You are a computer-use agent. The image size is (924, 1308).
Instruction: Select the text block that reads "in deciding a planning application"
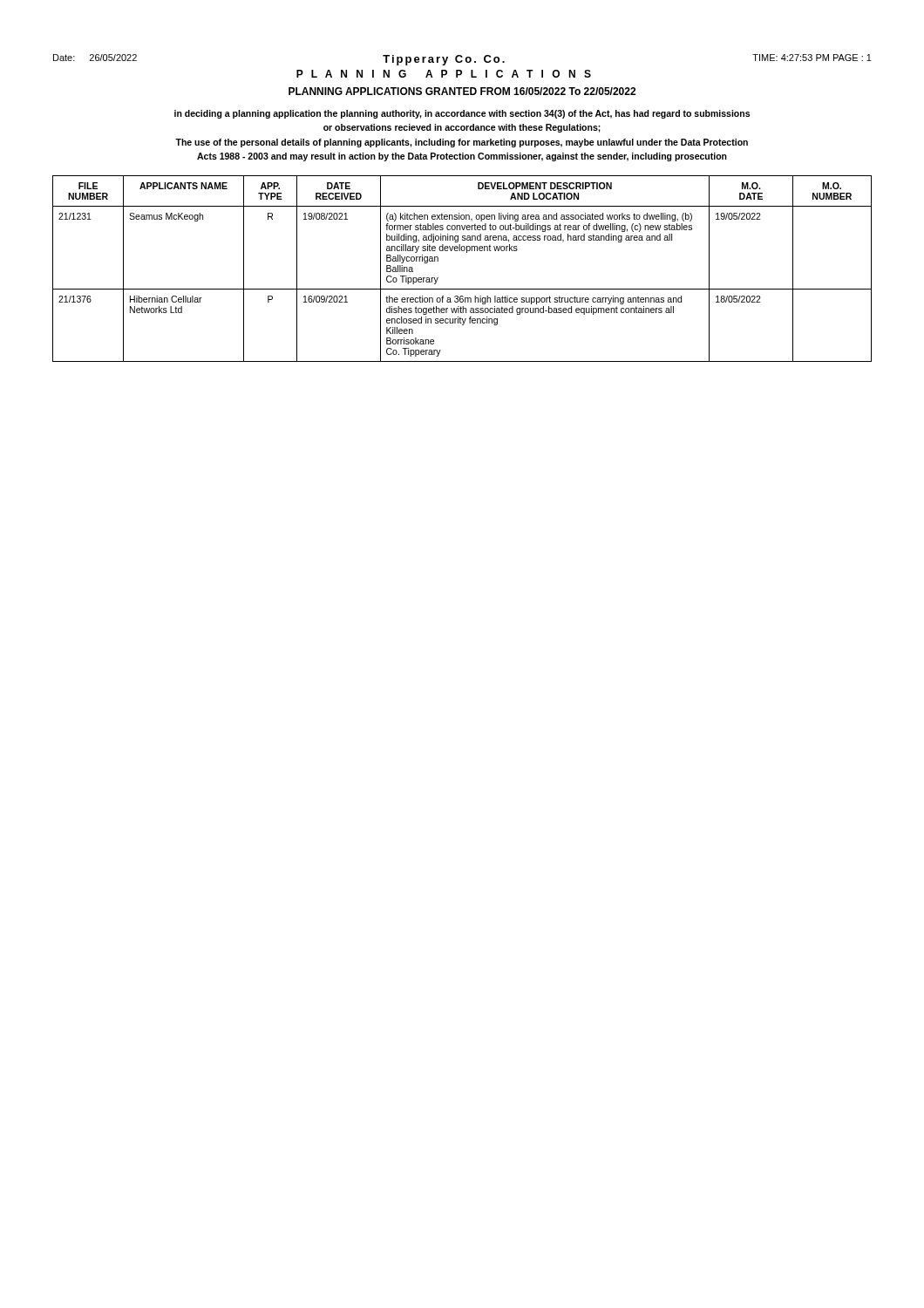click(x=462, y=135)
